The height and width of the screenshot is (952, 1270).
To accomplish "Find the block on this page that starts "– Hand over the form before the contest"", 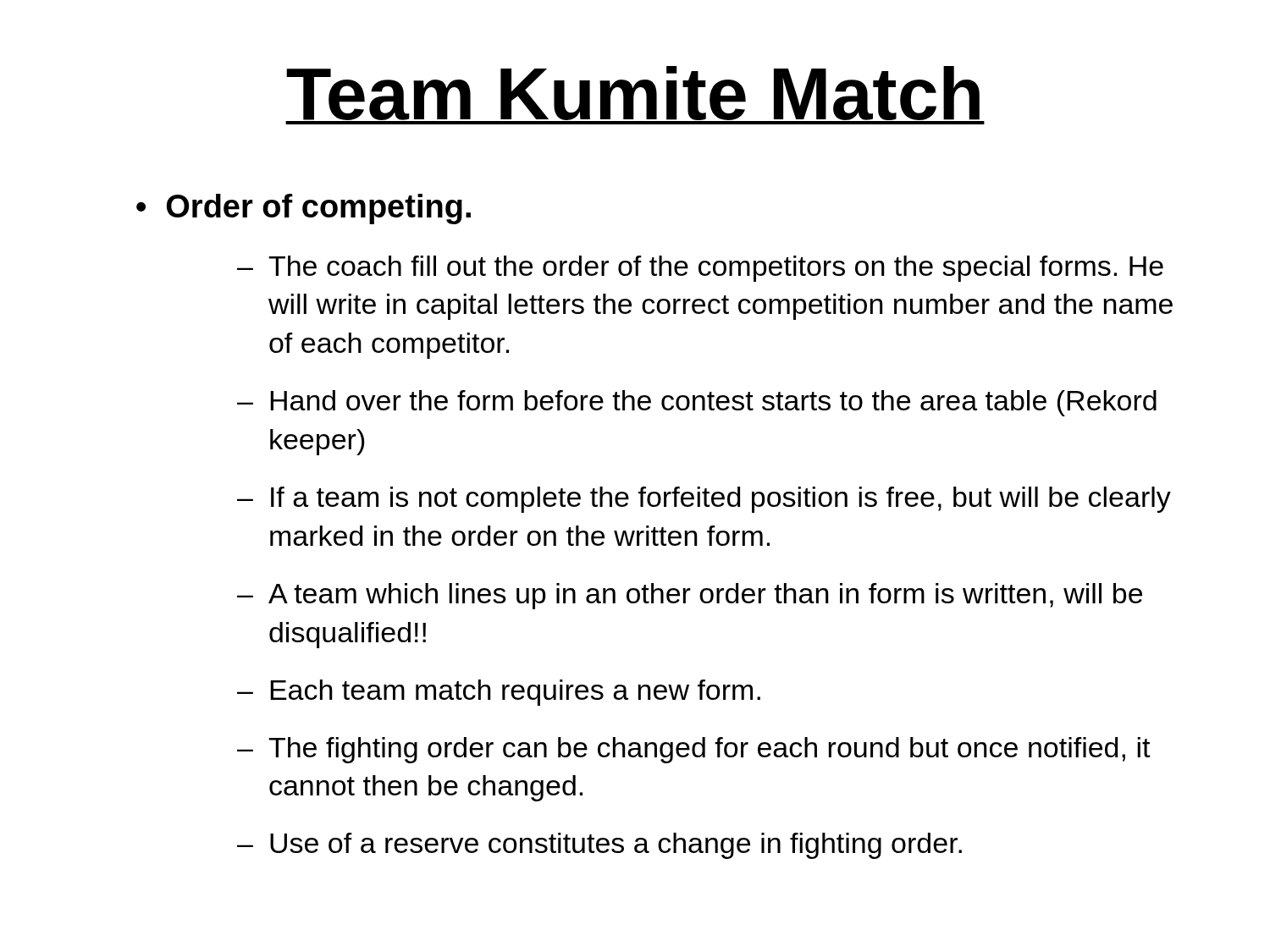I will (711, 421).
